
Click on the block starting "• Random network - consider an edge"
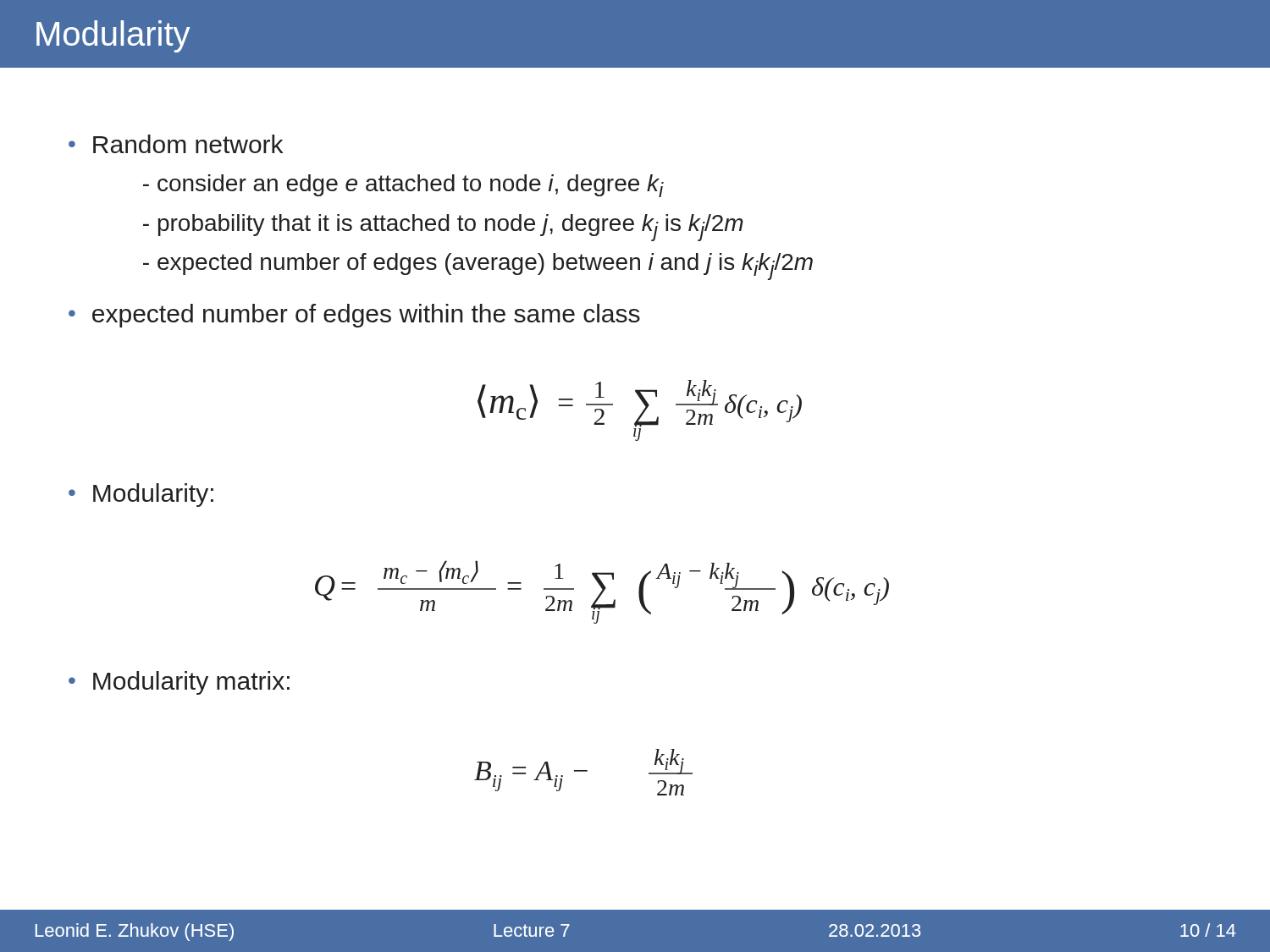pyautogui.click(x=441, y=207)
